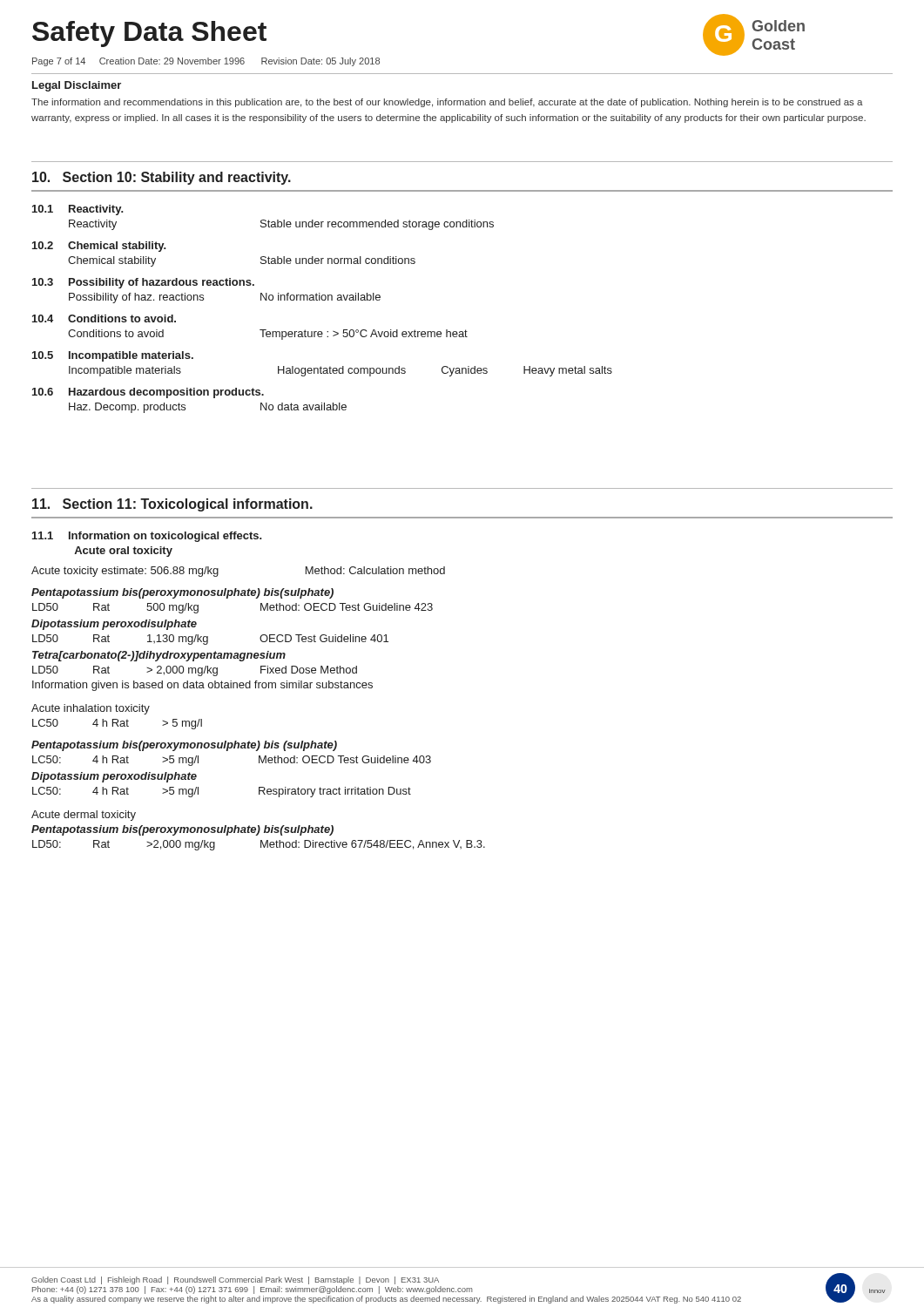The width and height of the screenshot is (924, 1307).
Task: Navigate to the text starting "Safety Data Sheet"
Action: click(x=149, y=31)
